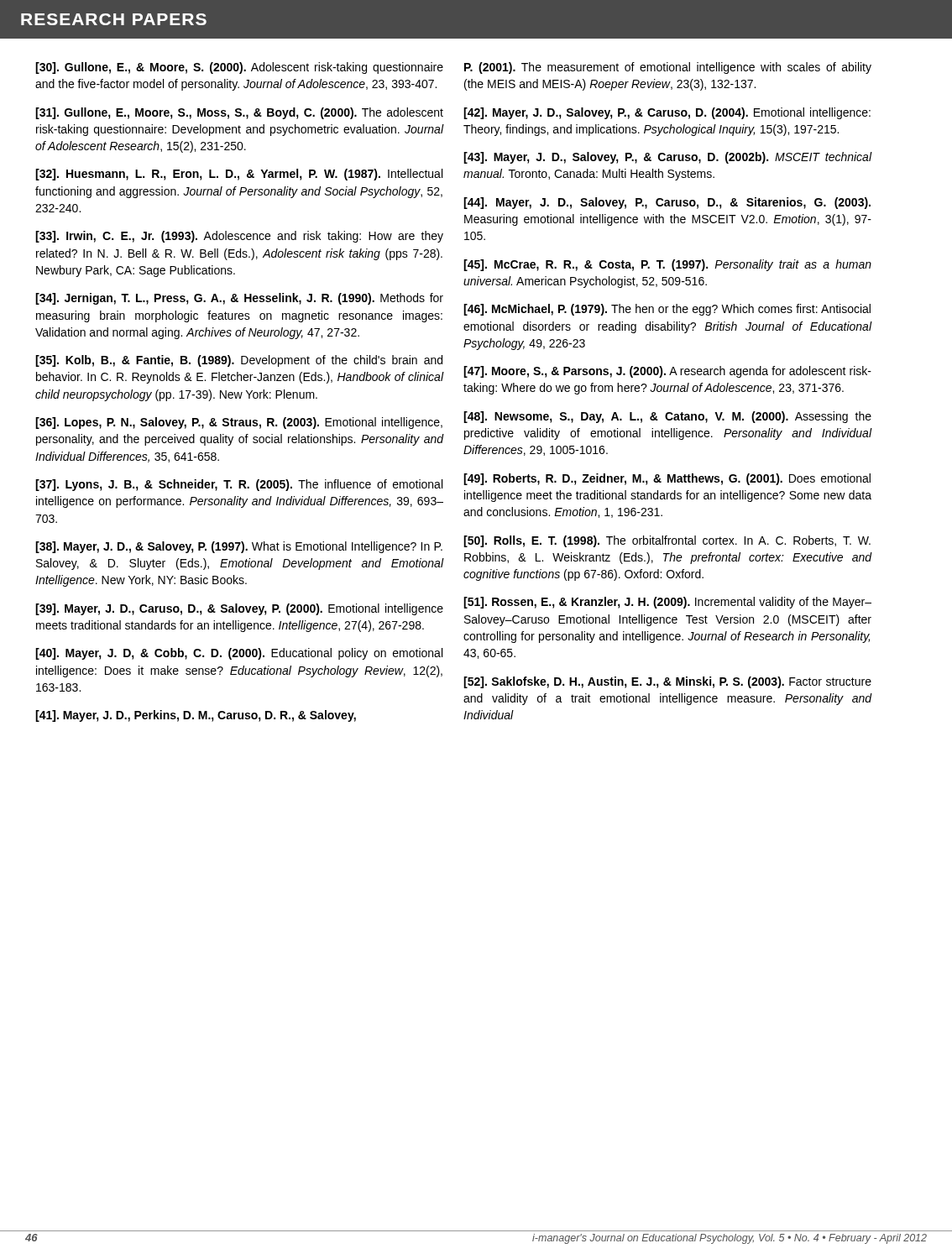Point to the text starting "P. (2001). The"
The height and width of the screenshot is (1259, 952).
pyautogui.click(x=667, y=76)
